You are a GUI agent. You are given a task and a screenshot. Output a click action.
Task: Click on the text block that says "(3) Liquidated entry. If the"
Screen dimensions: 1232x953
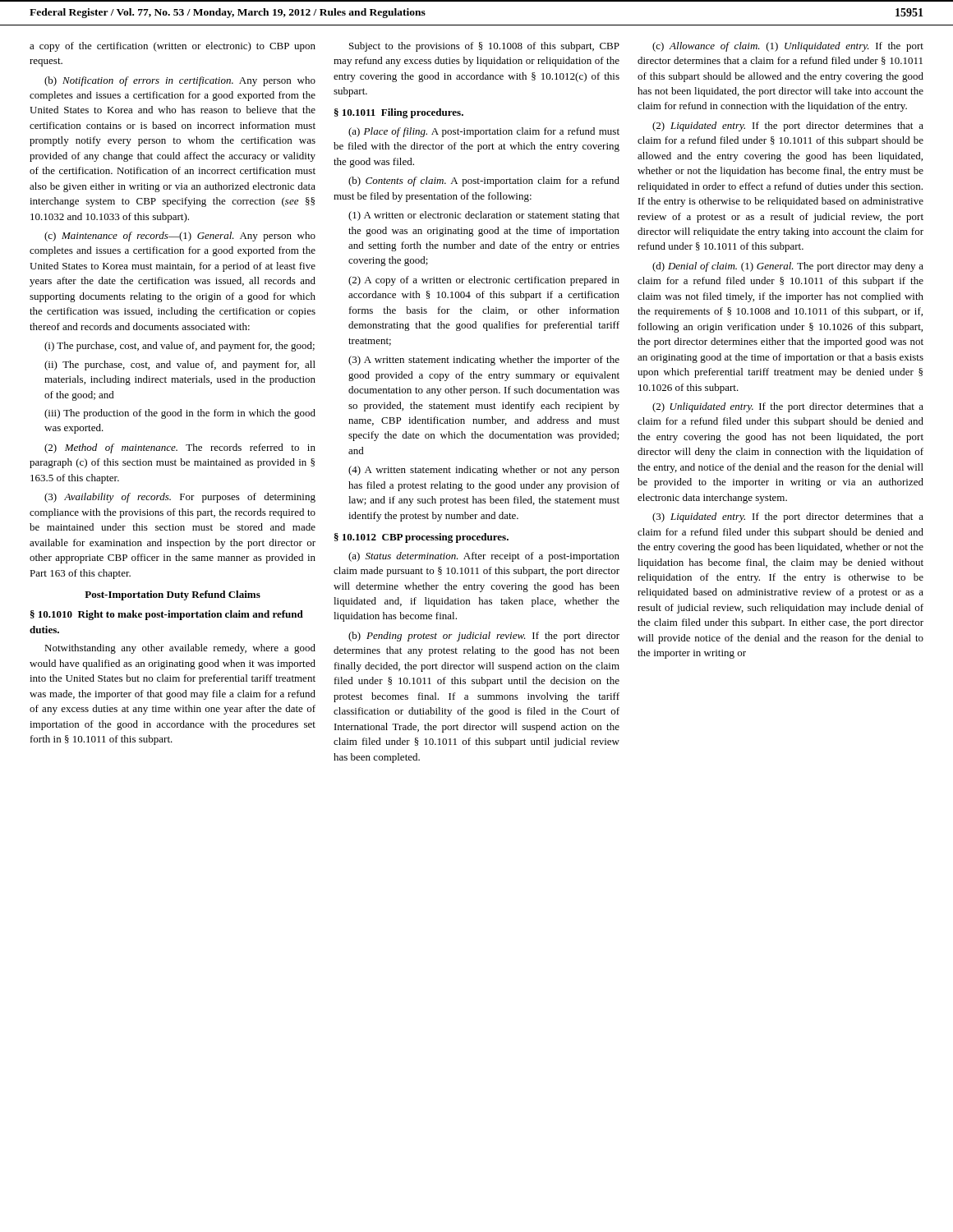coord(781,585)
